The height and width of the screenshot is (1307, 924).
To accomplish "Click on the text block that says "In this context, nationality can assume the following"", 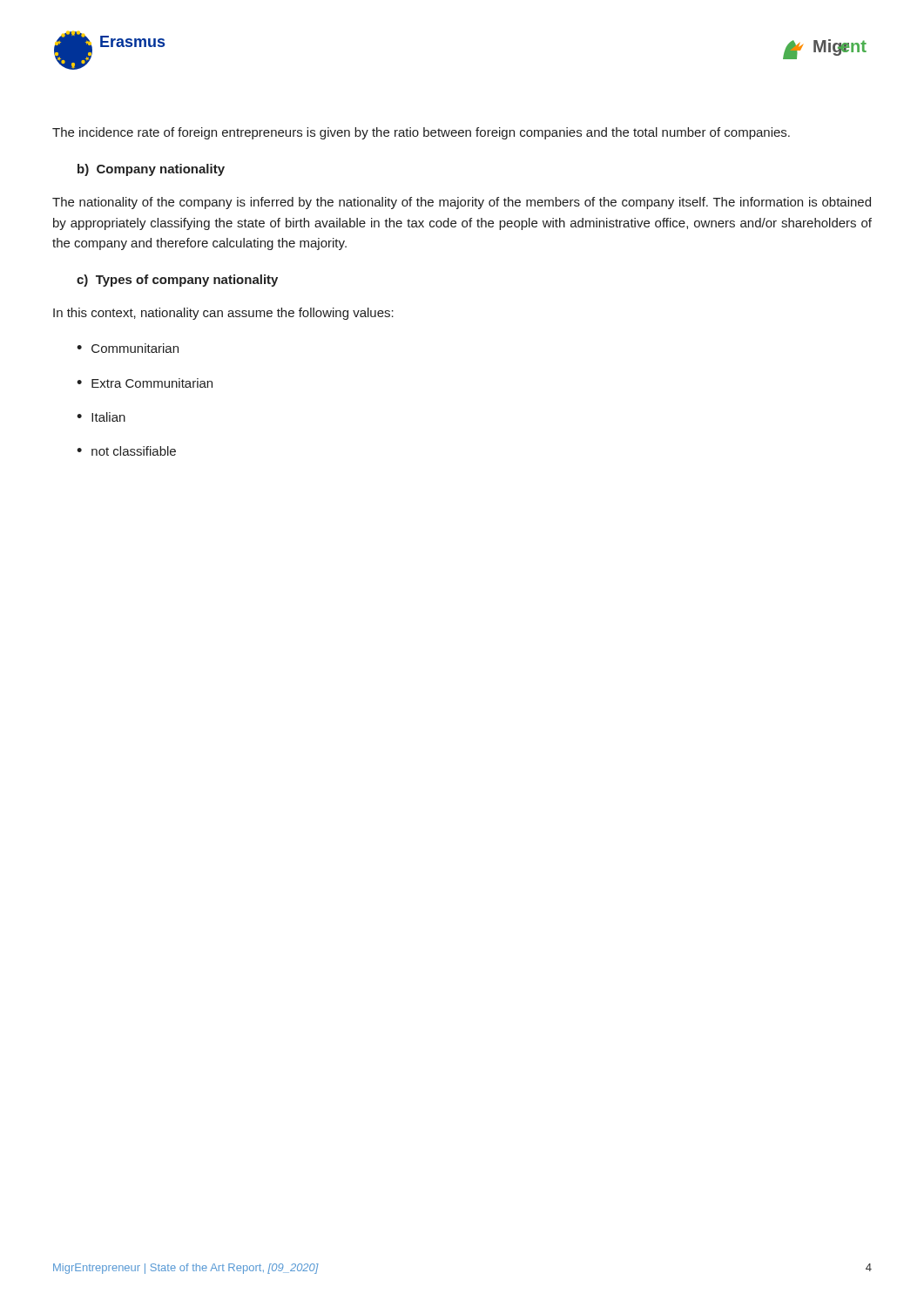I will 223,312.
